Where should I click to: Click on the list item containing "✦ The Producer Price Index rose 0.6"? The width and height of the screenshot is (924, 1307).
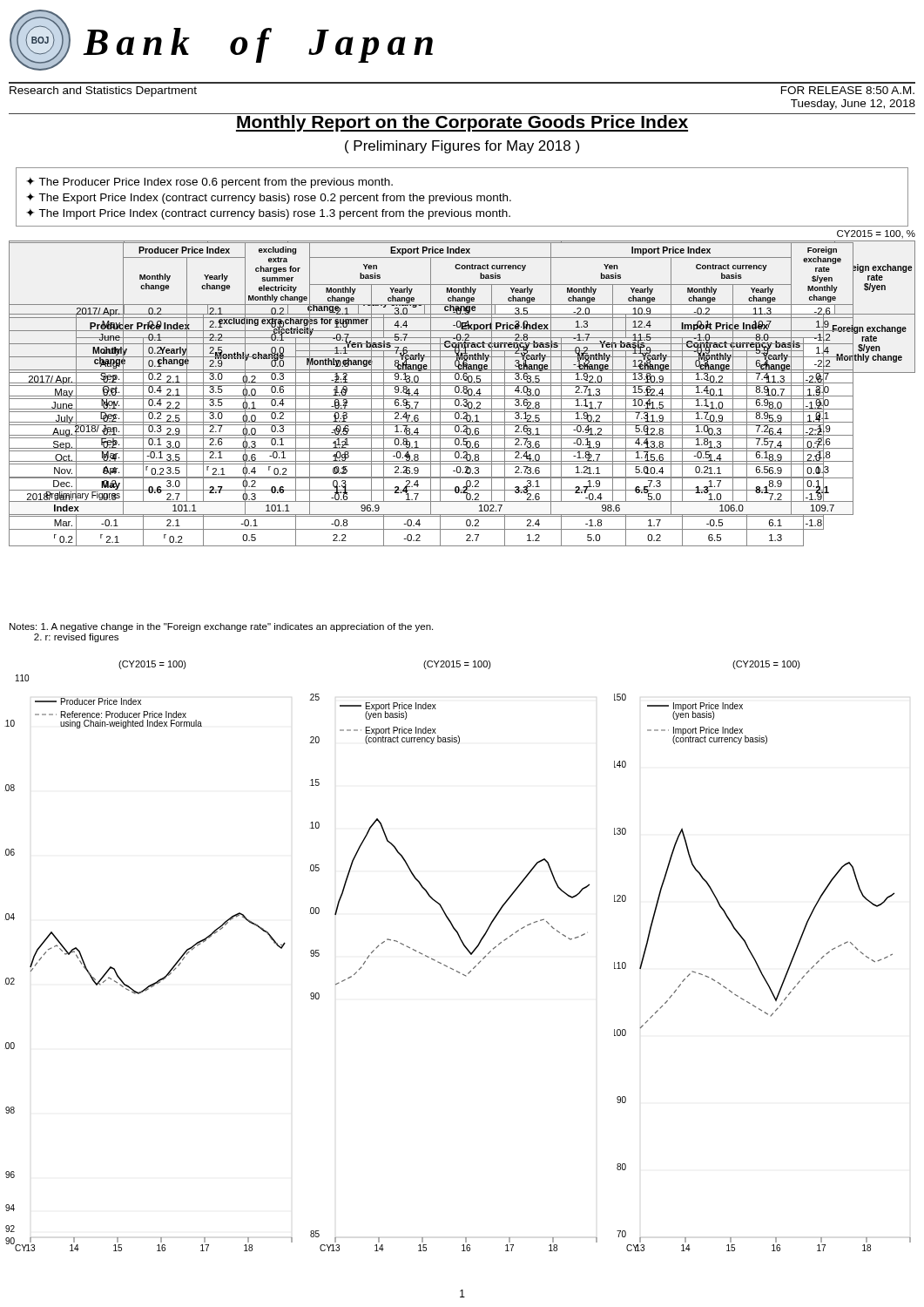click(209, 182)
